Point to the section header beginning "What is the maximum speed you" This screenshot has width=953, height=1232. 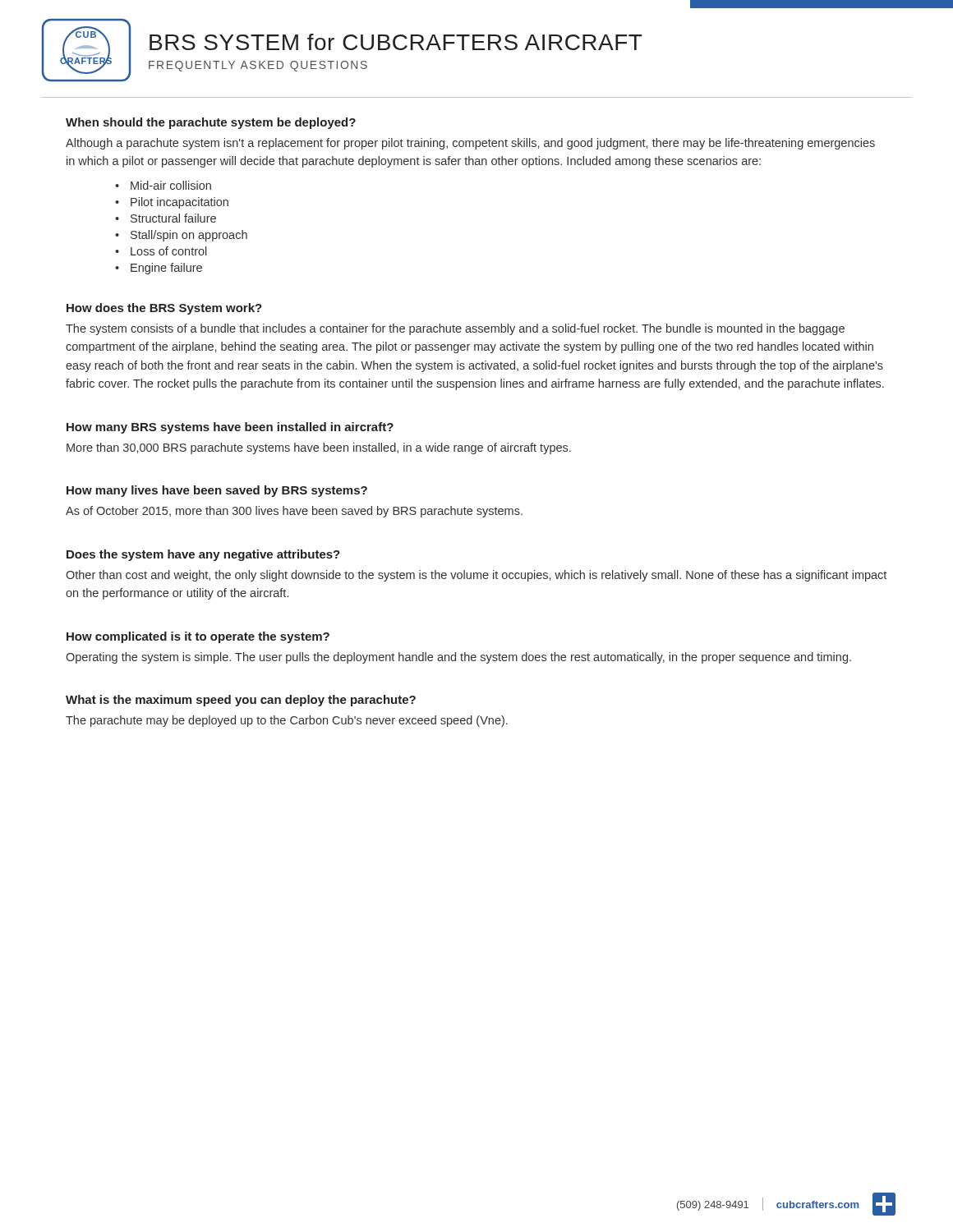coord(241,699)
